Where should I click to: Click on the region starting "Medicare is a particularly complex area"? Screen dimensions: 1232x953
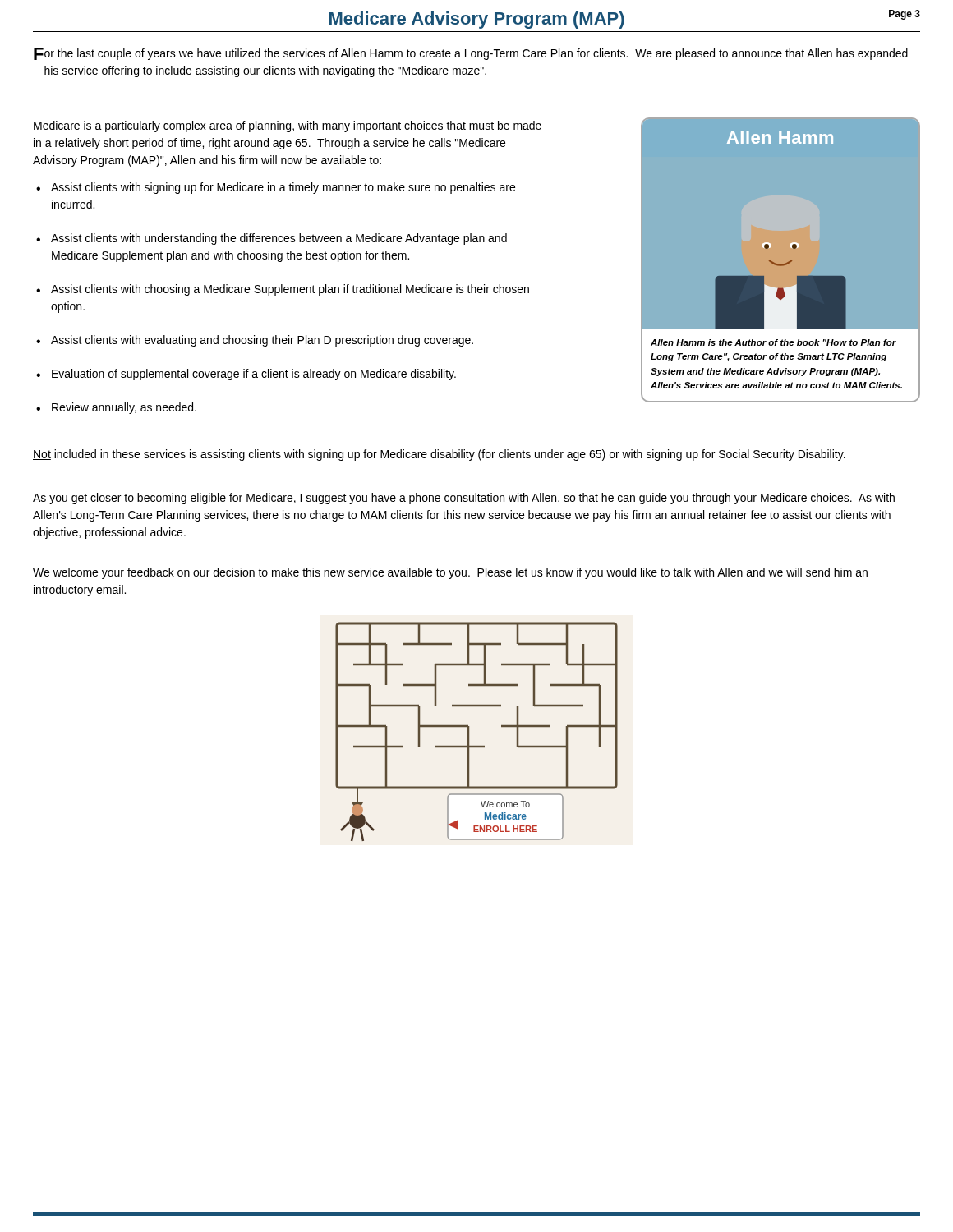pos(287,143)
